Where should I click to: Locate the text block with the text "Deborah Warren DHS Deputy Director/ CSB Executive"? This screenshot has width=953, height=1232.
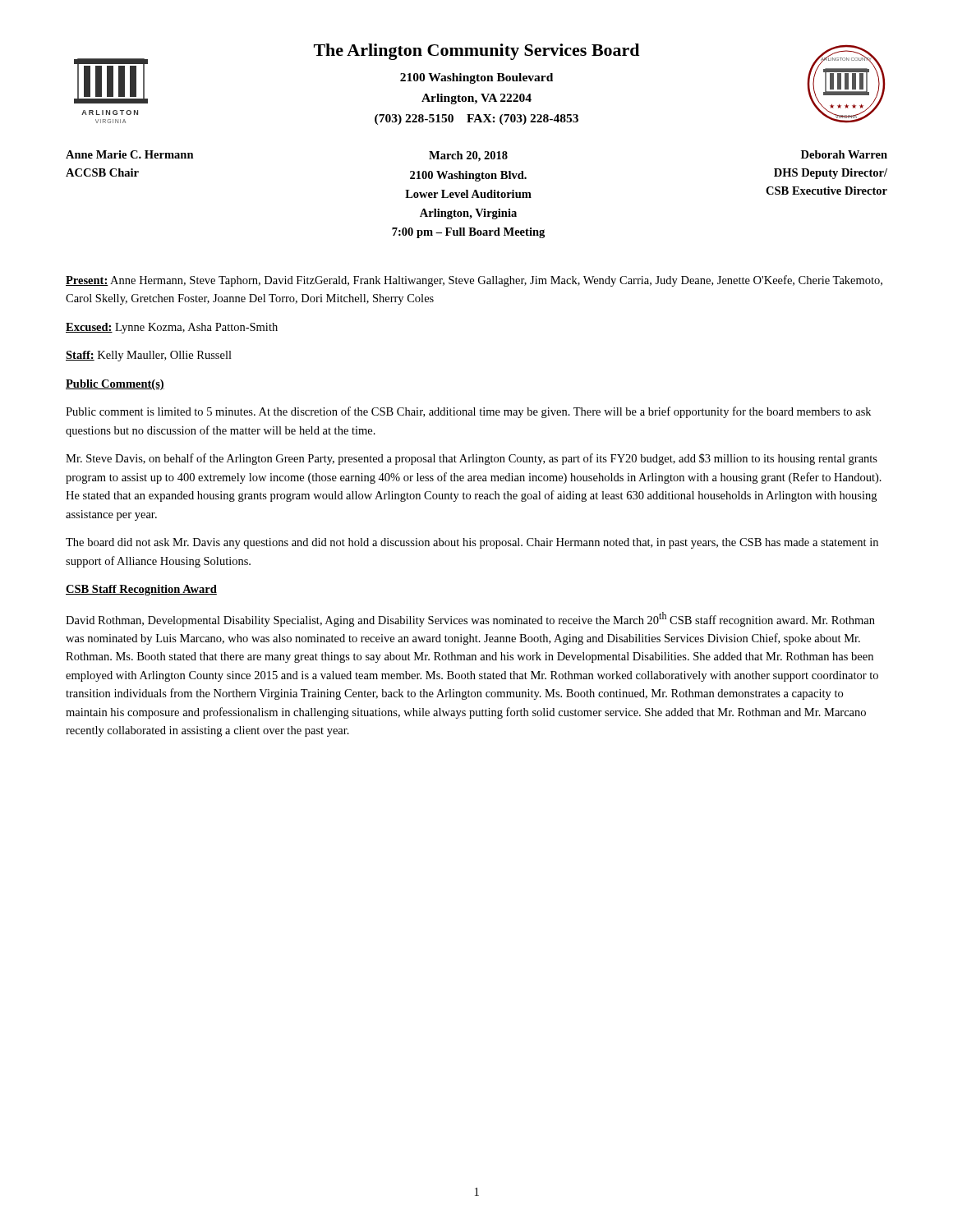point(826,173)
